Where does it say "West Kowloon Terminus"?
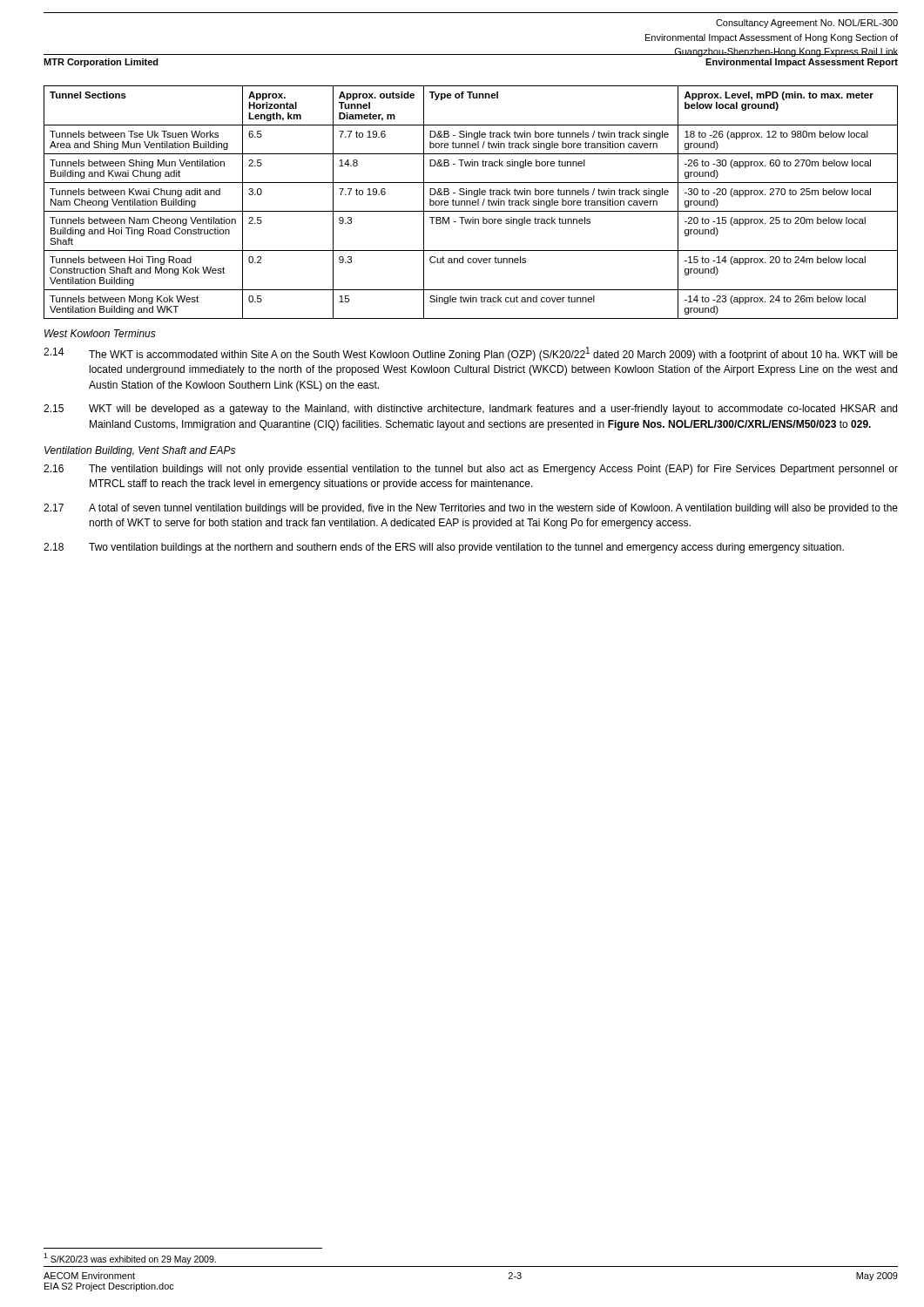924x1307 pixels. (100, 334)
